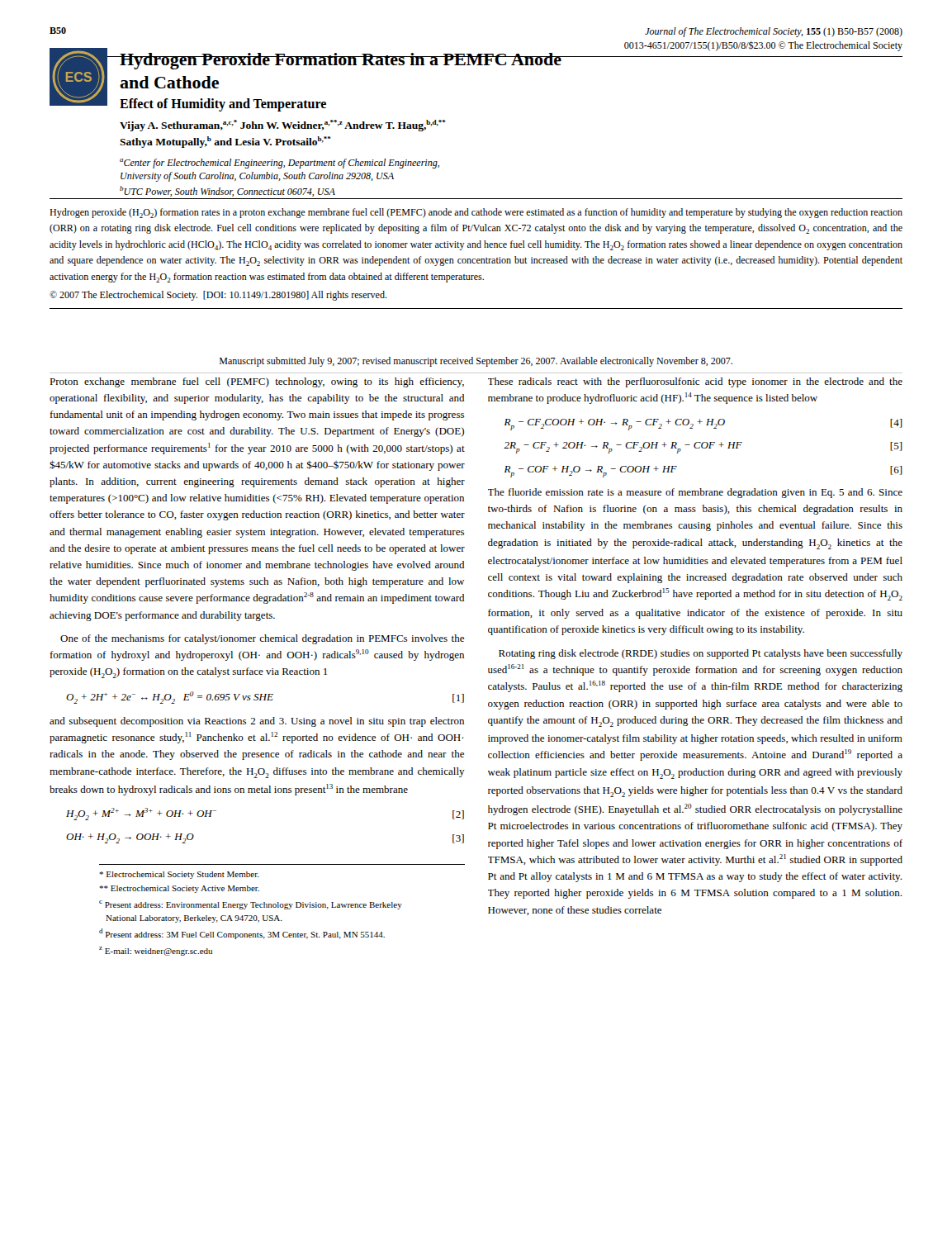The height and width of the screenshot is (1239, 952).
Task: Select the block starting "Rp − COF + H2O → Rp −"
Action: tap(602, 471)
